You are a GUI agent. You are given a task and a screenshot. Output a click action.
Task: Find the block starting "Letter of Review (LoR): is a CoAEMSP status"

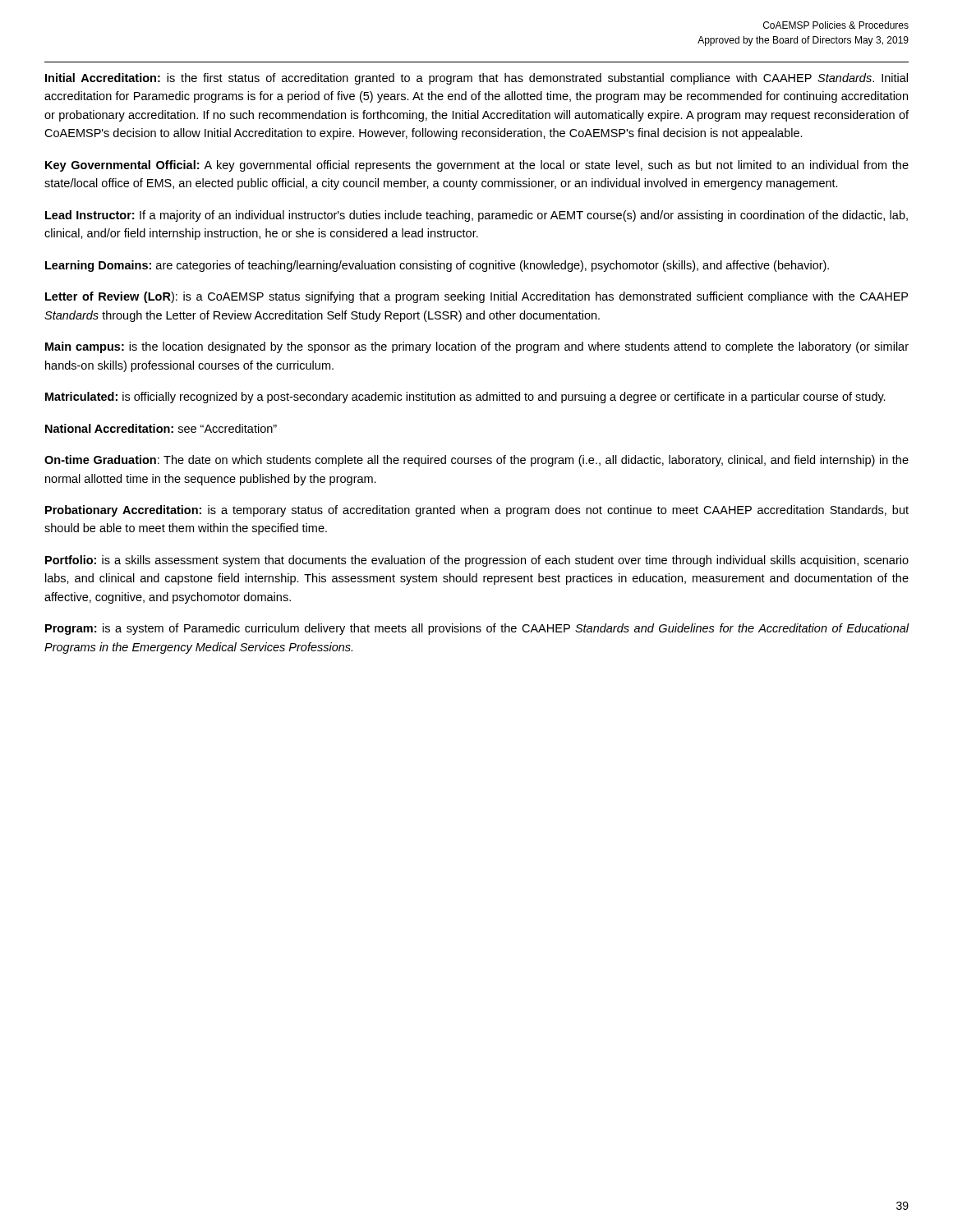(476, 306)
